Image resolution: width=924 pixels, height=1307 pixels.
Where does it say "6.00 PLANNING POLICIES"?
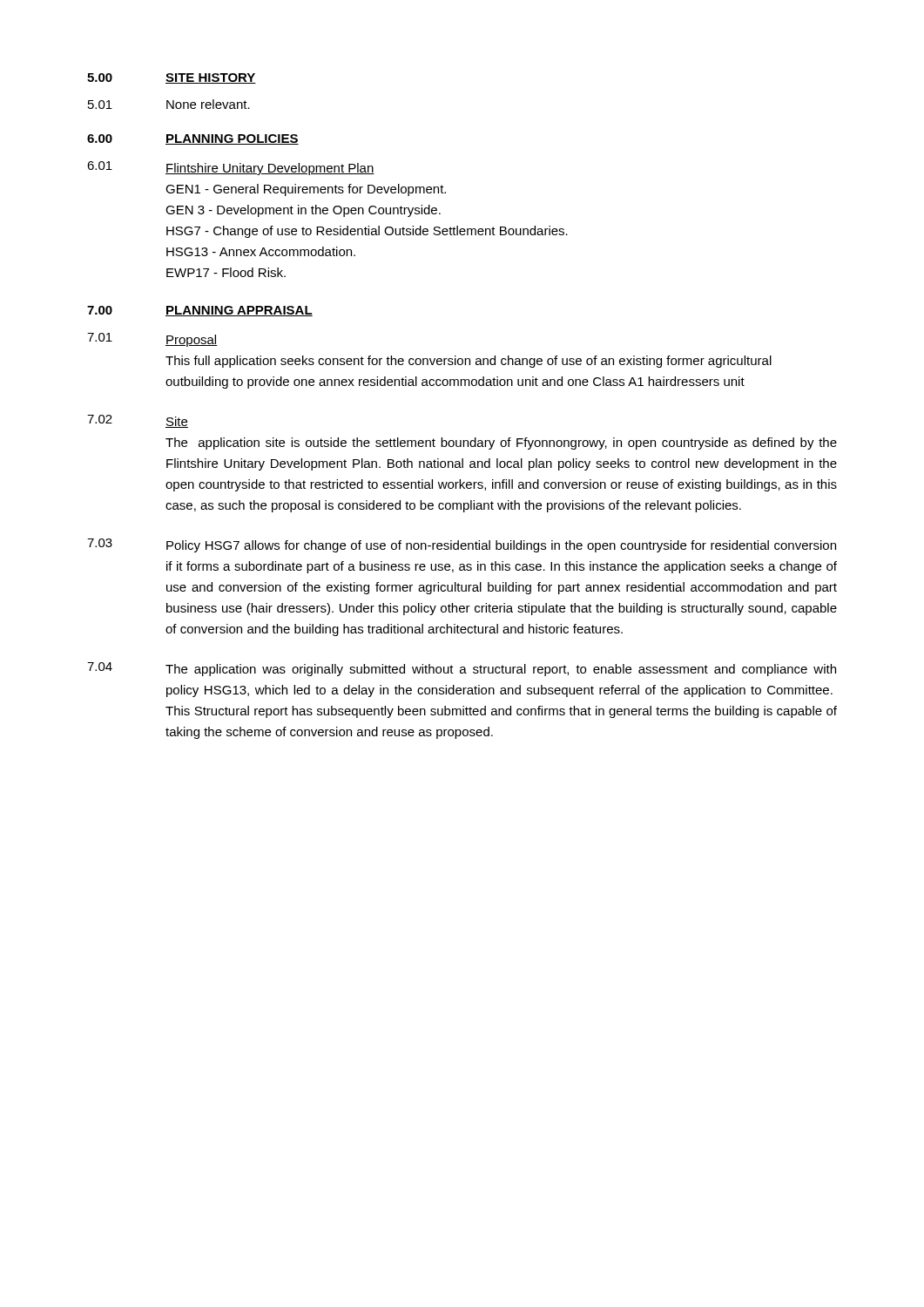[x=193, y=138]
